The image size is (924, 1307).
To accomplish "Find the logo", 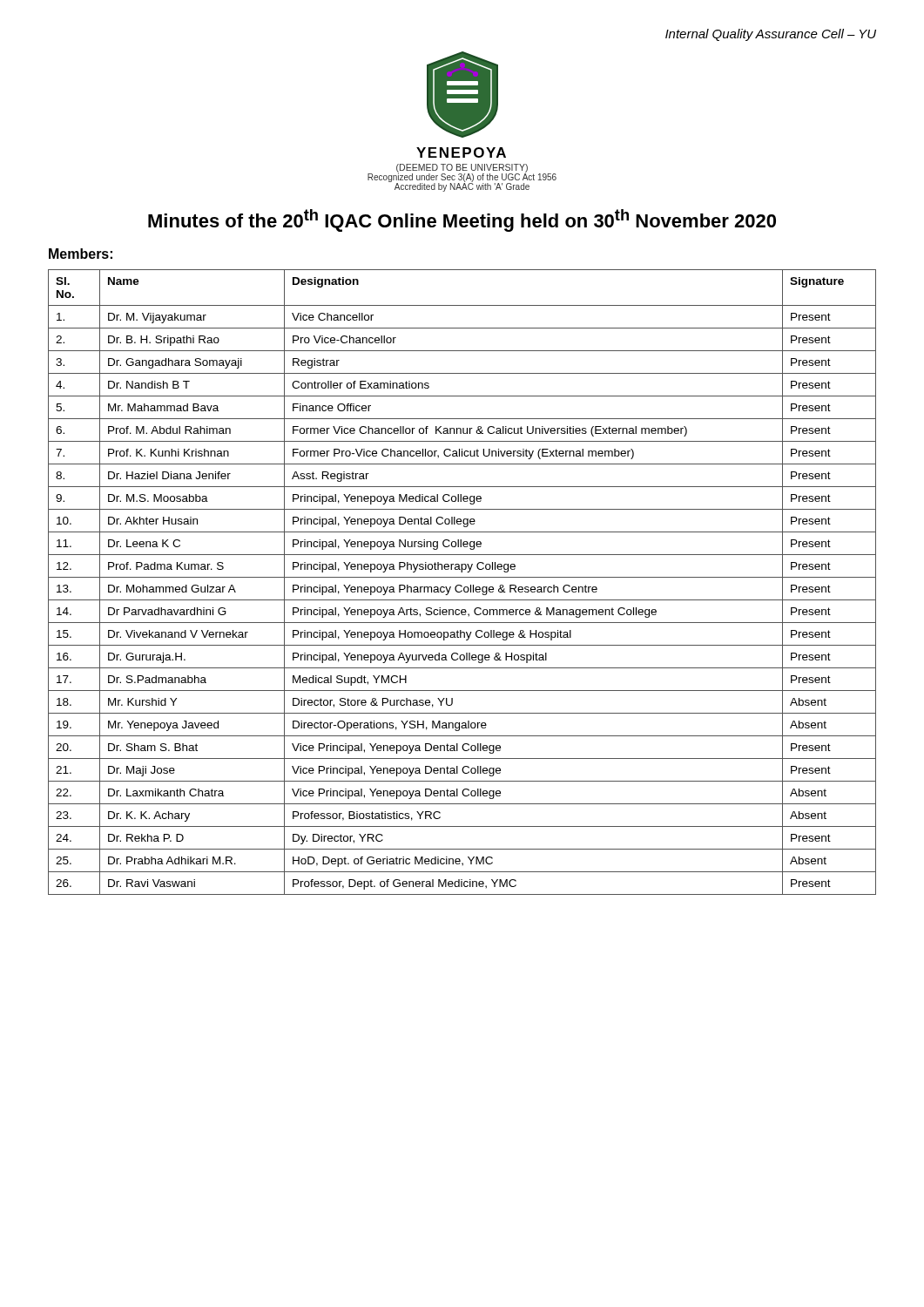I will click(462, 120).
